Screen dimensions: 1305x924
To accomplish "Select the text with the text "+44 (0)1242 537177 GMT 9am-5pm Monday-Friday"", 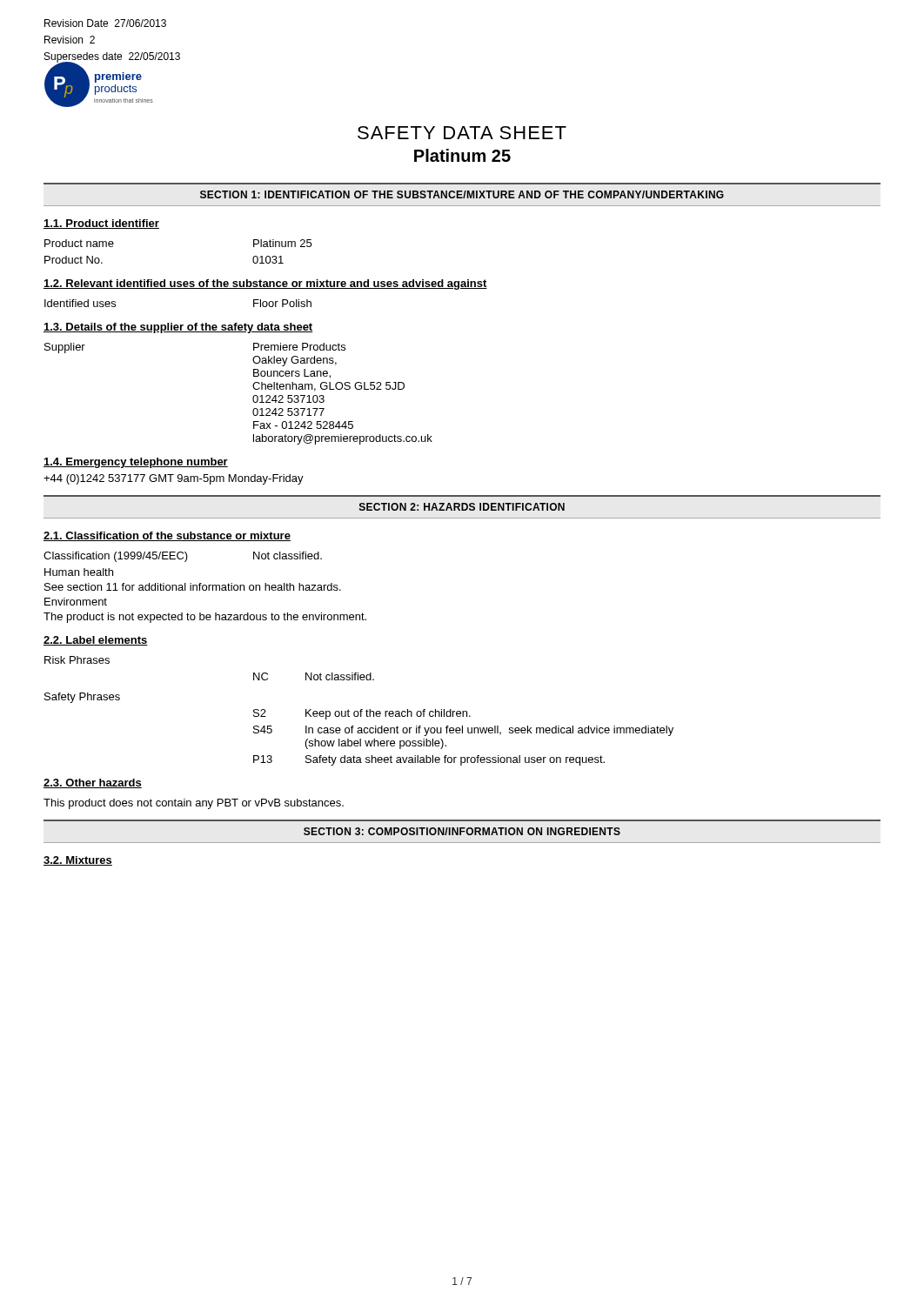I will coord(173,478).
